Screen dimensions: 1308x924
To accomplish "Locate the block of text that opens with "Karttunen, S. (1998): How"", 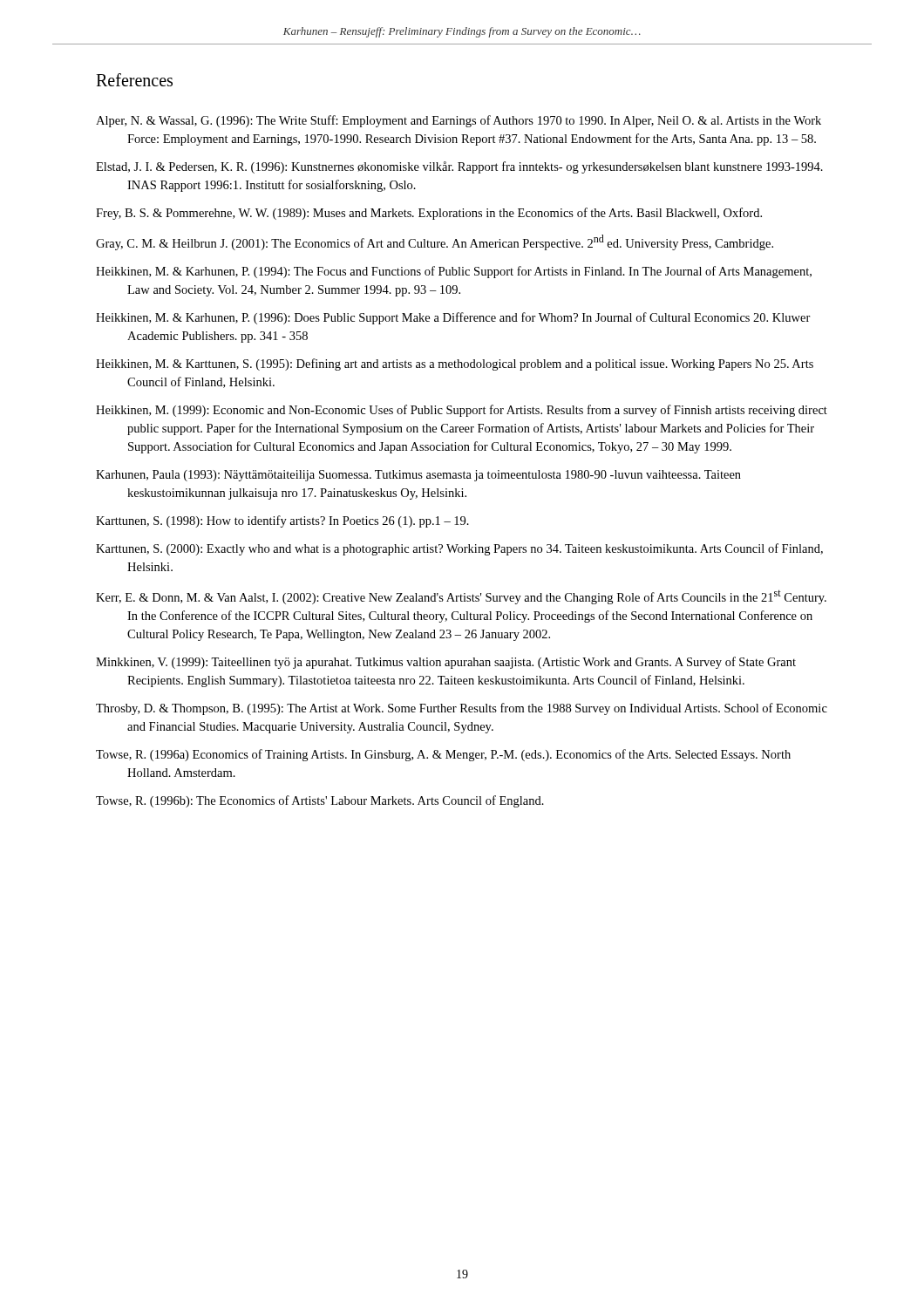I will point(283,521).
